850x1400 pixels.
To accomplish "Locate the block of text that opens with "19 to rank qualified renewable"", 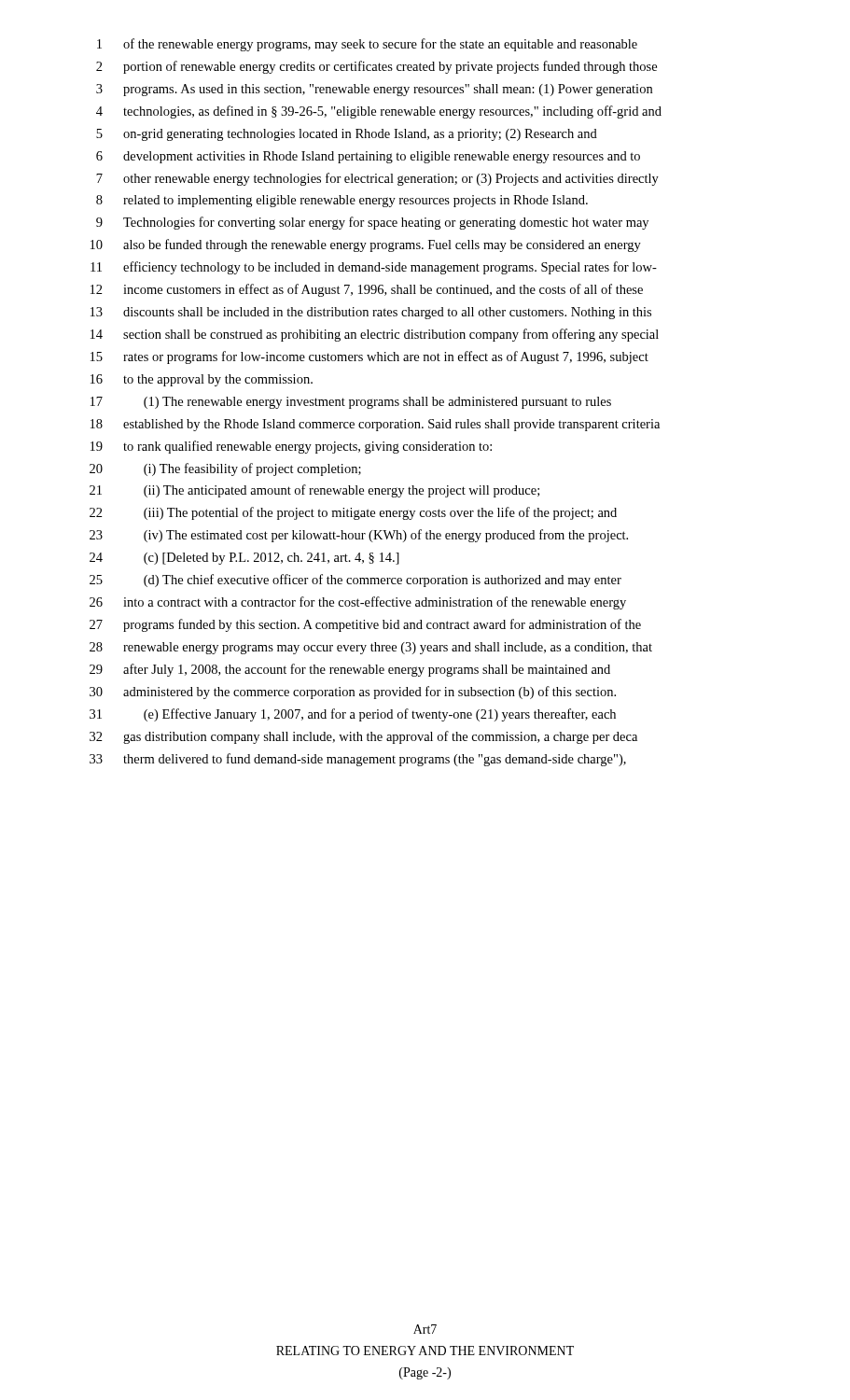I will click(x=427, y=447).
